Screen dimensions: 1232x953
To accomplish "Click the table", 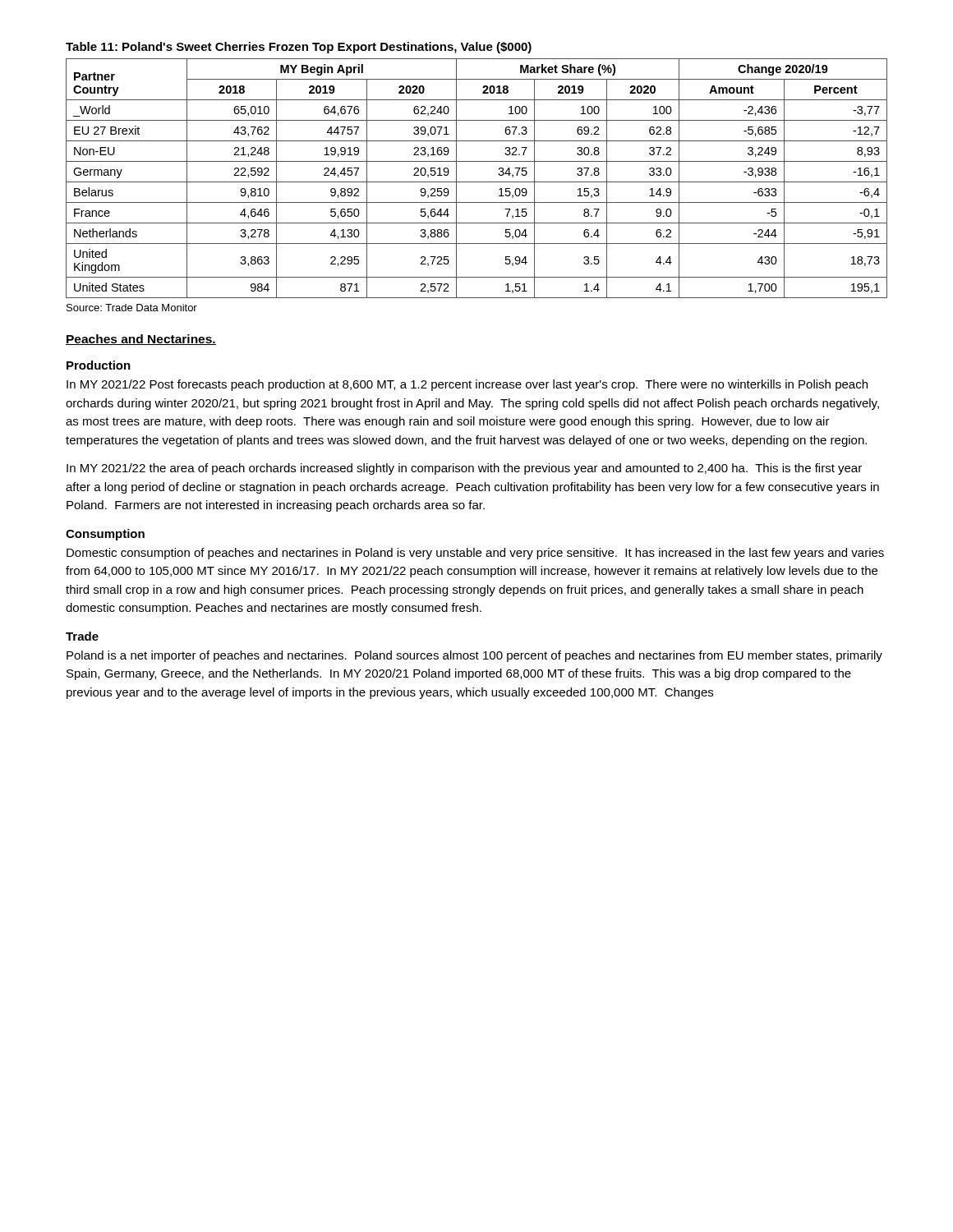I will click(x=476, y=178).
